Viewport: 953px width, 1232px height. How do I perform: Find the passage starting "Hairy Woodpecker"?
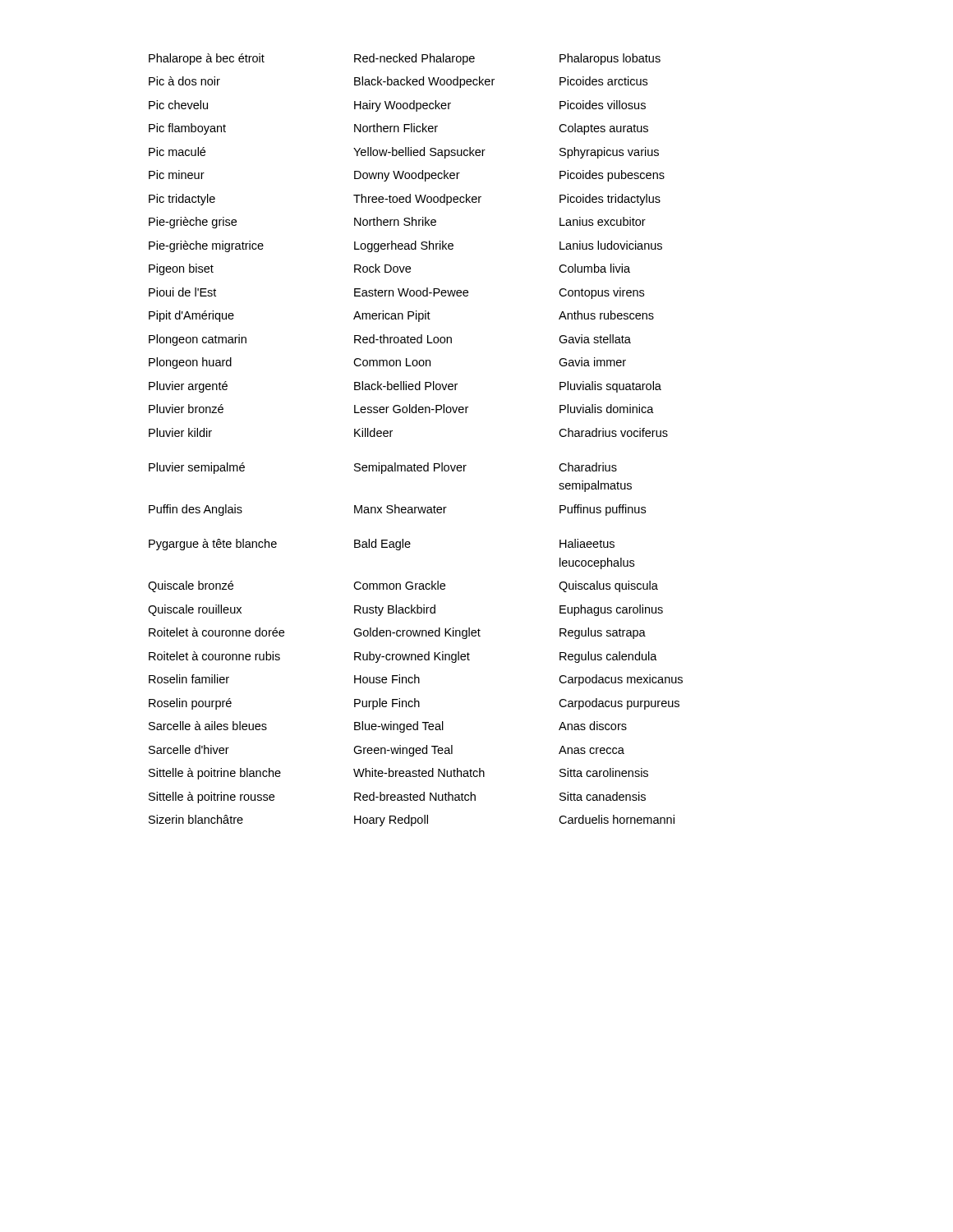tap(402, 105)
